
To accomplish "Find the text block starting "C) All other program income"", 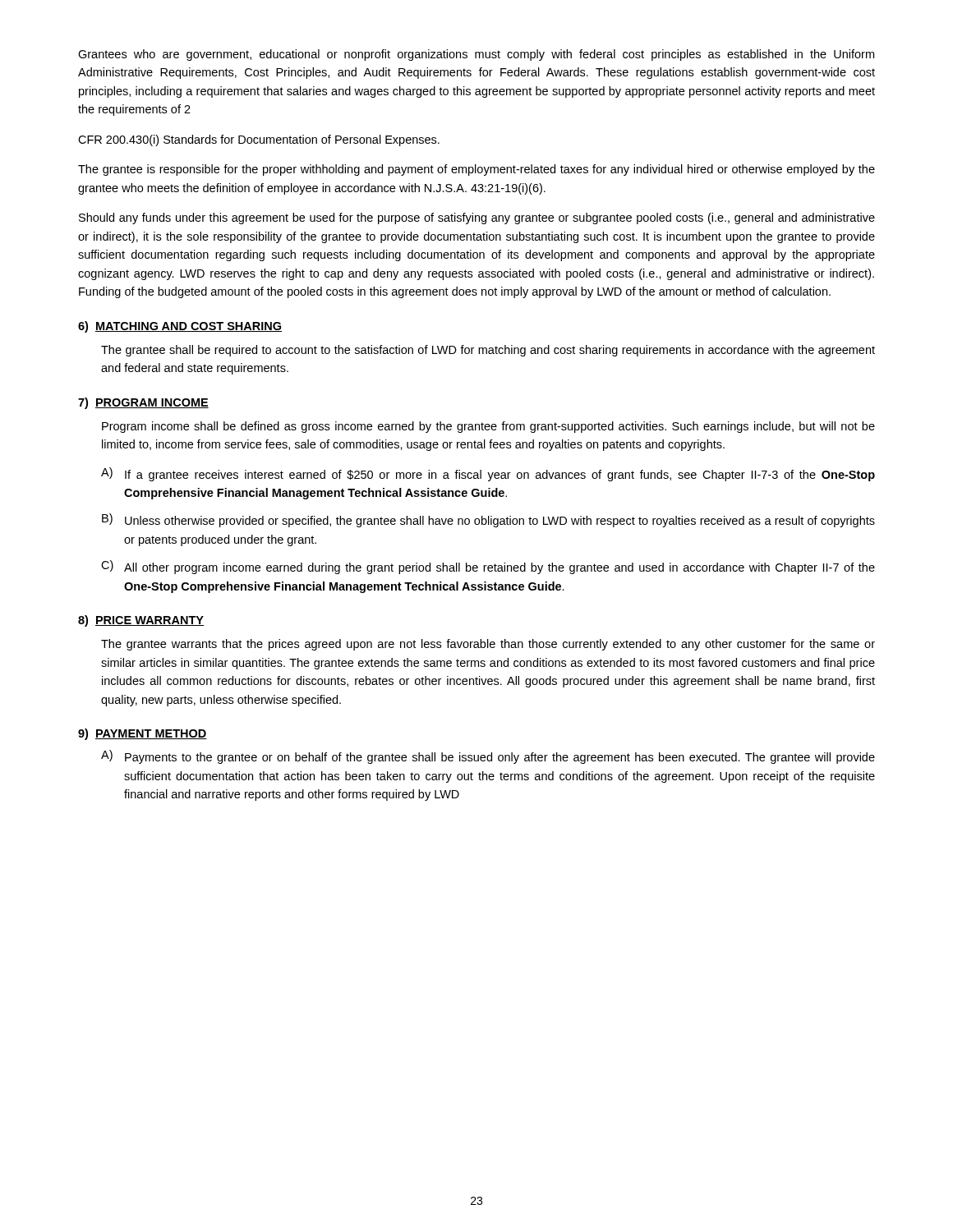I will pyautogui.click(x=488, y=577).
